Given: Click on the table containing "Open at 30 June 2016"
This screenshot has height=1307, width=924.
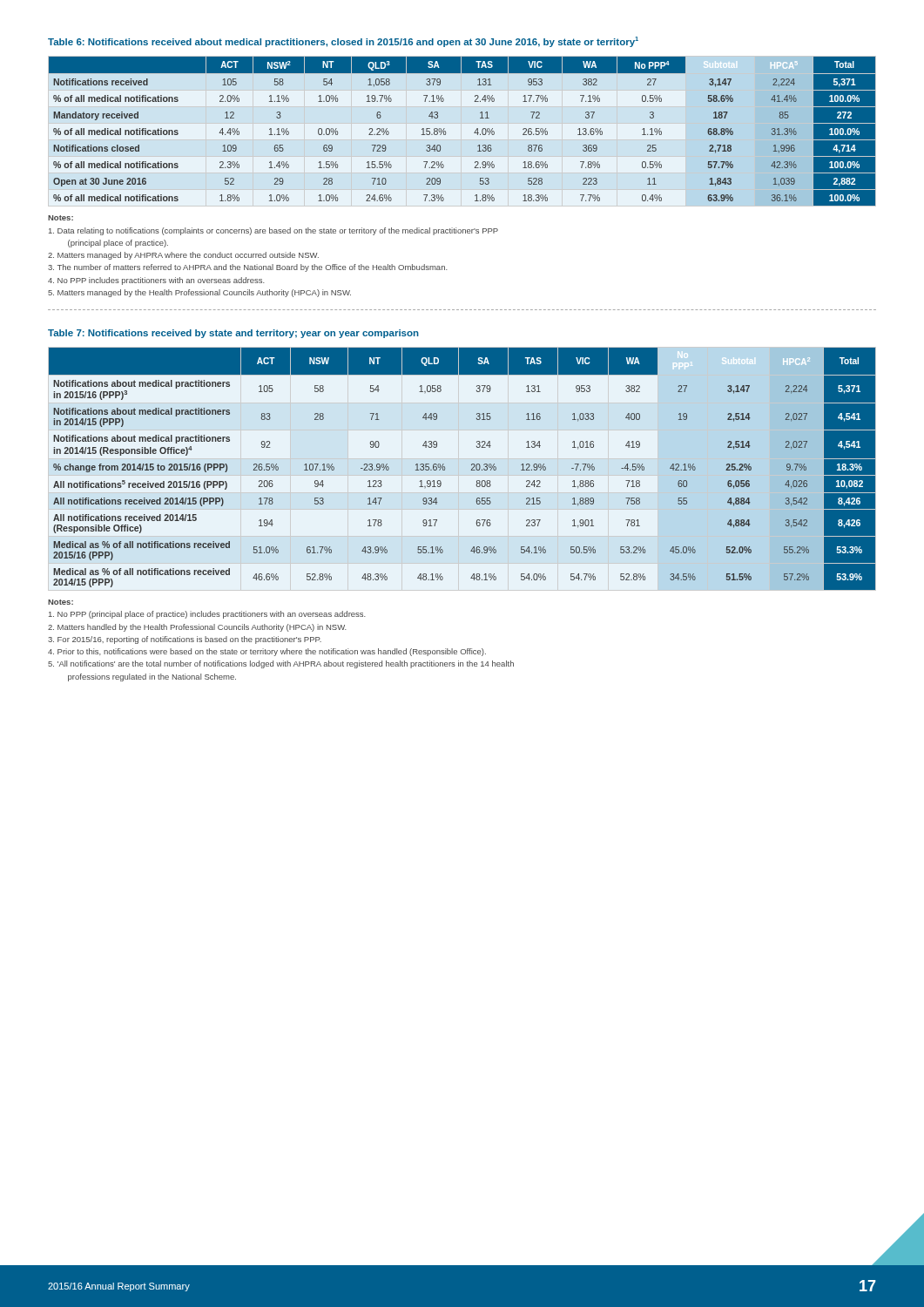Looking at the screenshot, I should [x=462, y=131].
